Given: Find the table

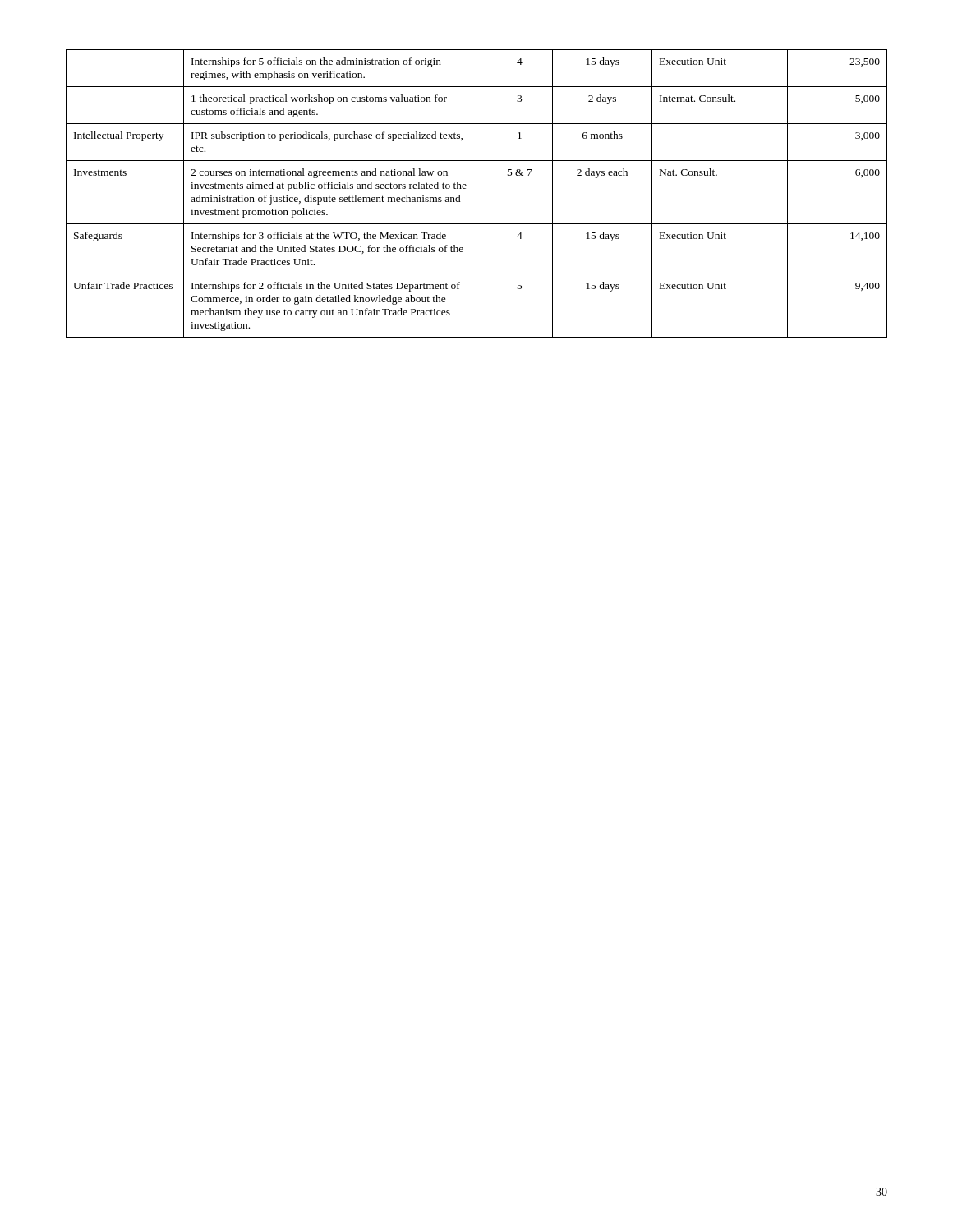Looking at the screenshot, I should [x=476, y=193].
